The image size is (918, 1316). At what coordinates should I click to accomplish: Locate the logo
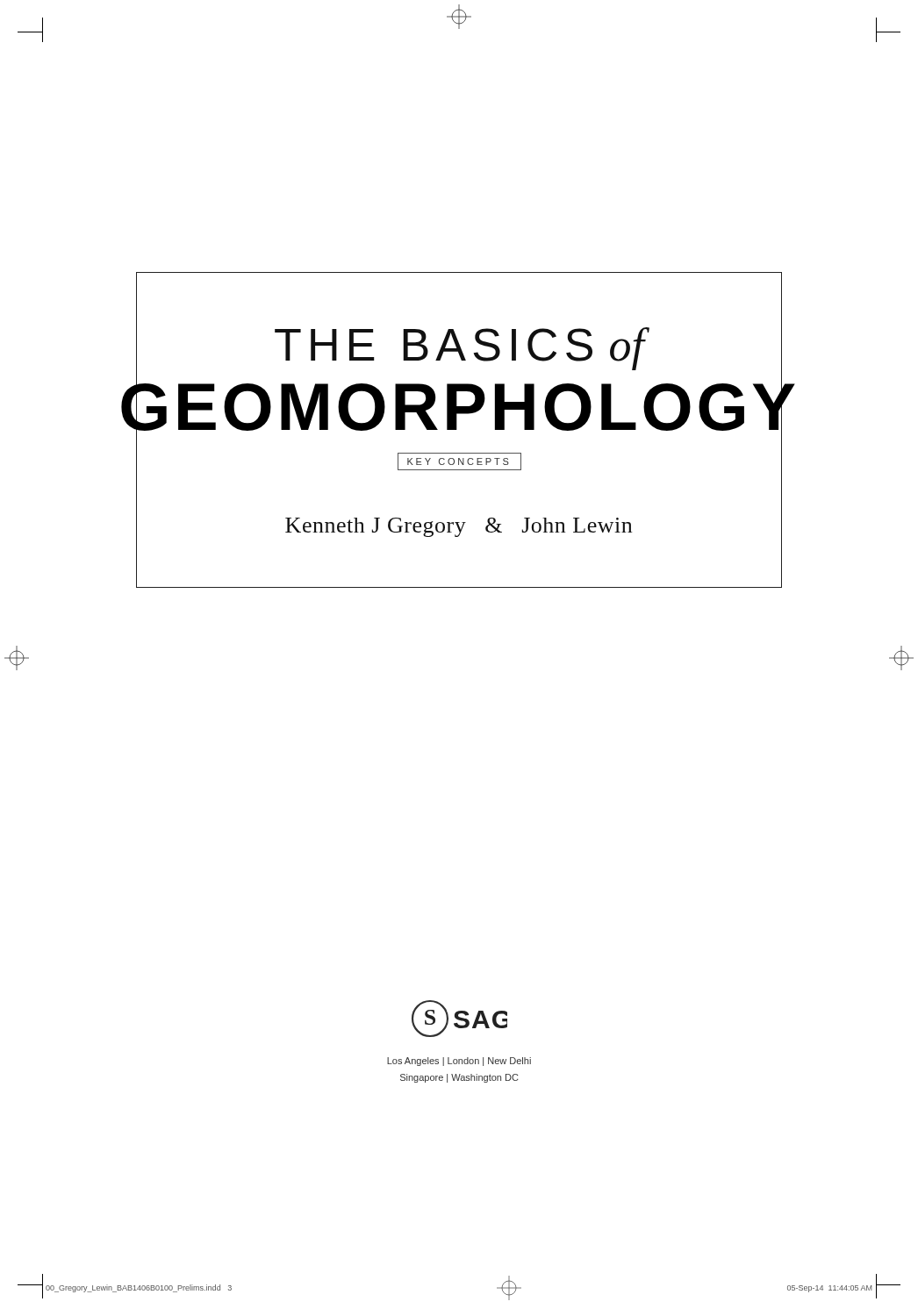point(459,1020)
